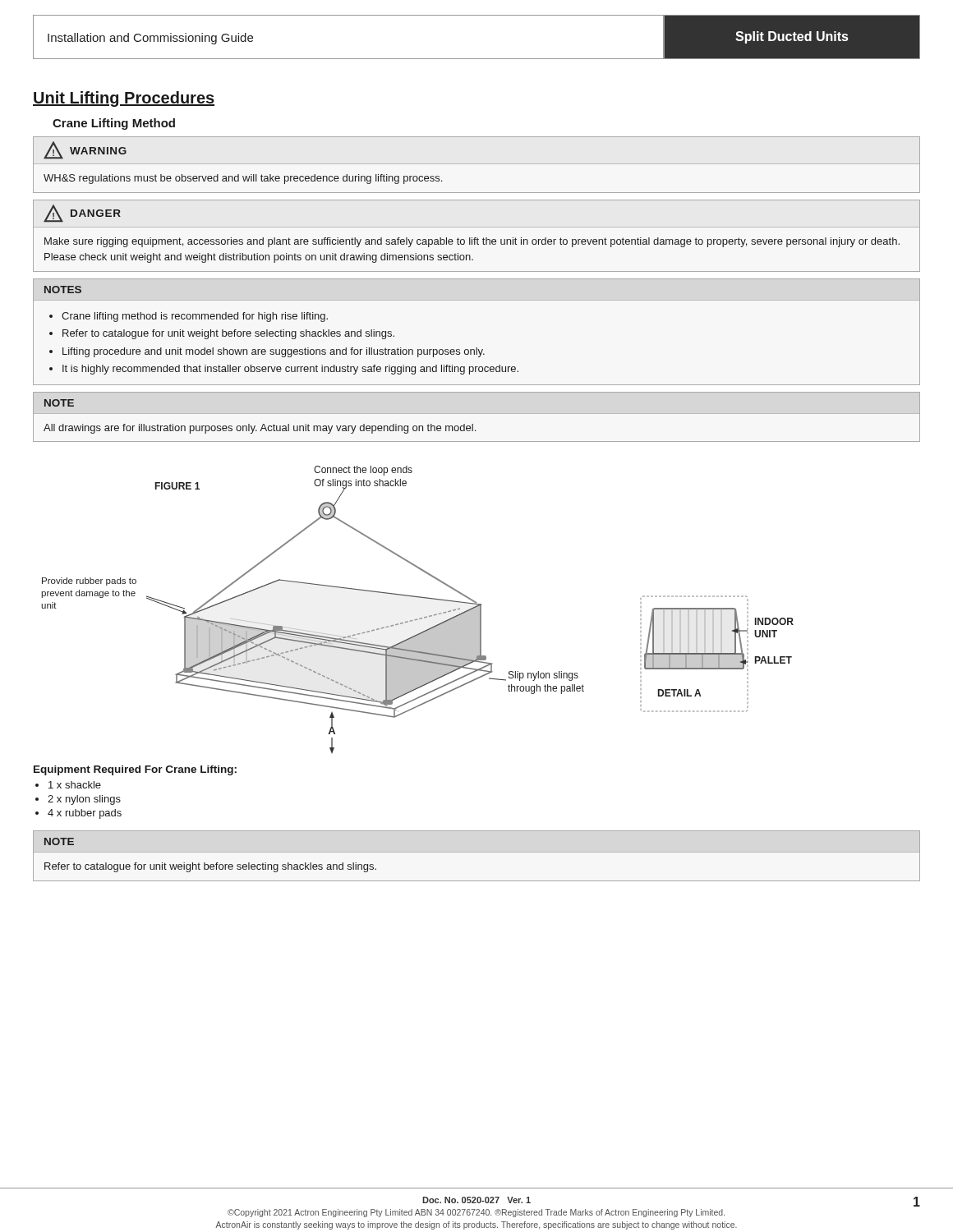
Task: Select the list item that says "1 x shackle"
Action: [x=74, y=785]
